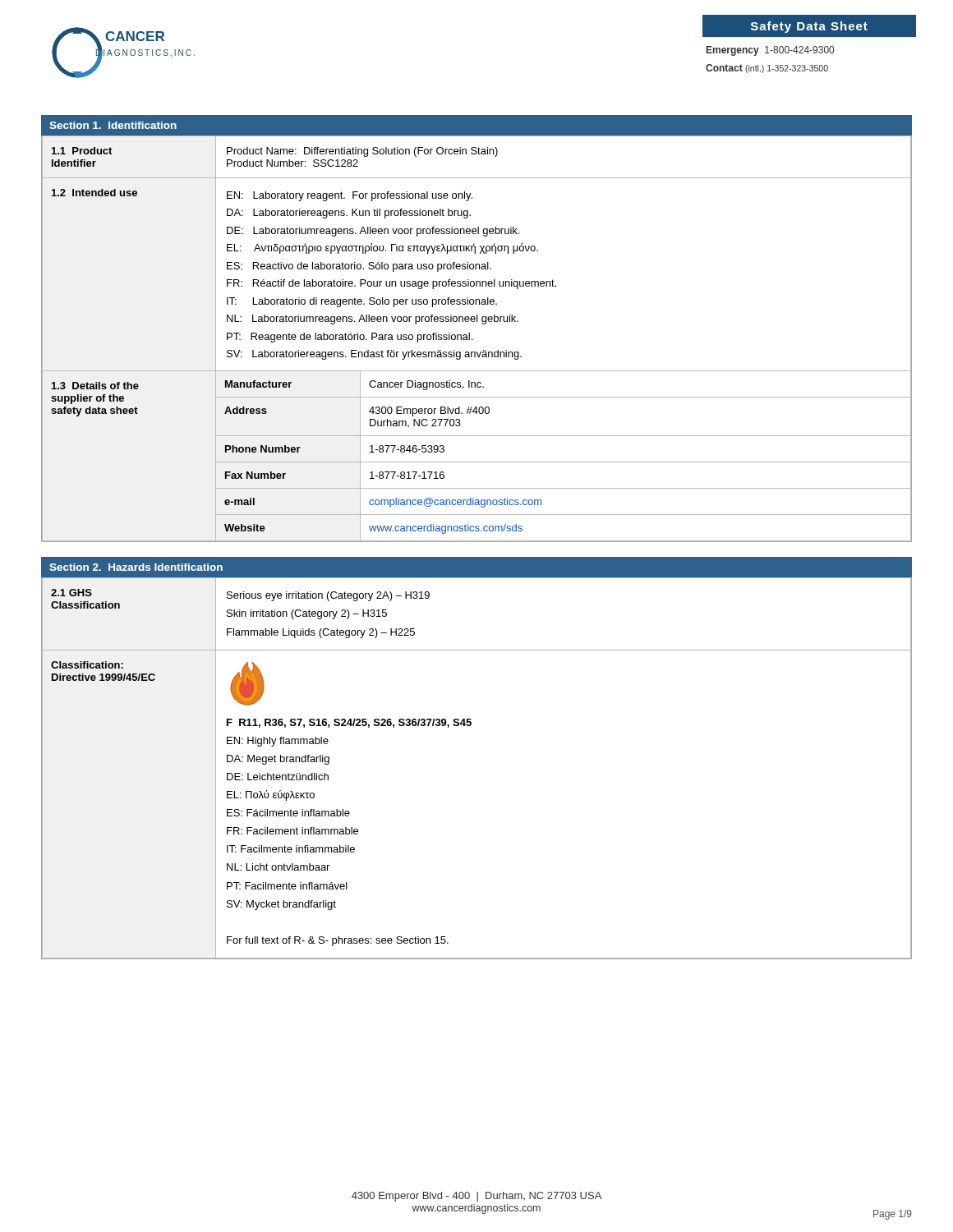Find the infographic
Screen dimensions: 1232x953
tap(809, 46)
